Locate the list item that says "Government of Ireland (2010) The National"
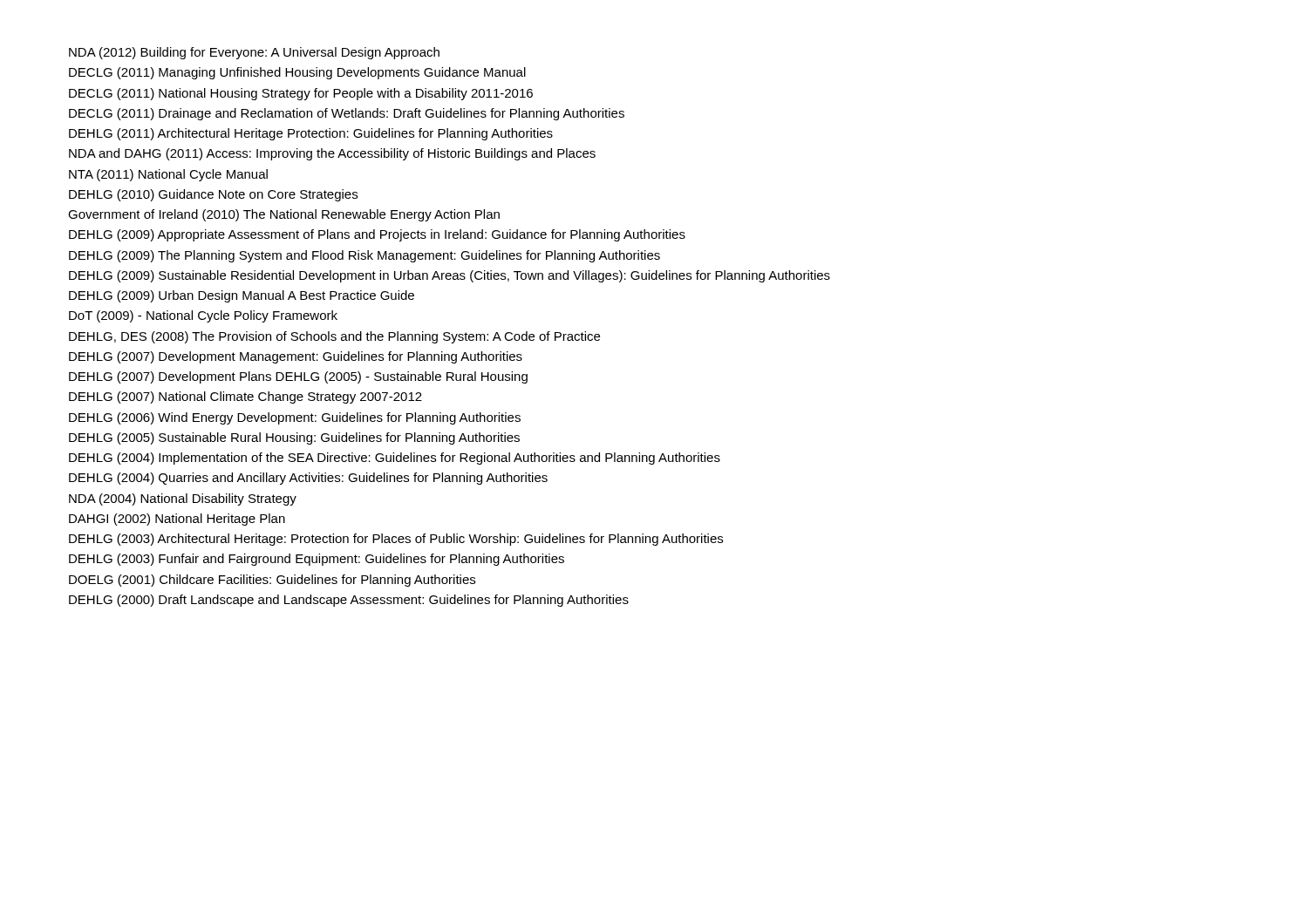Viewport: 1308px width, 924px height. click(x=284, y=214)
